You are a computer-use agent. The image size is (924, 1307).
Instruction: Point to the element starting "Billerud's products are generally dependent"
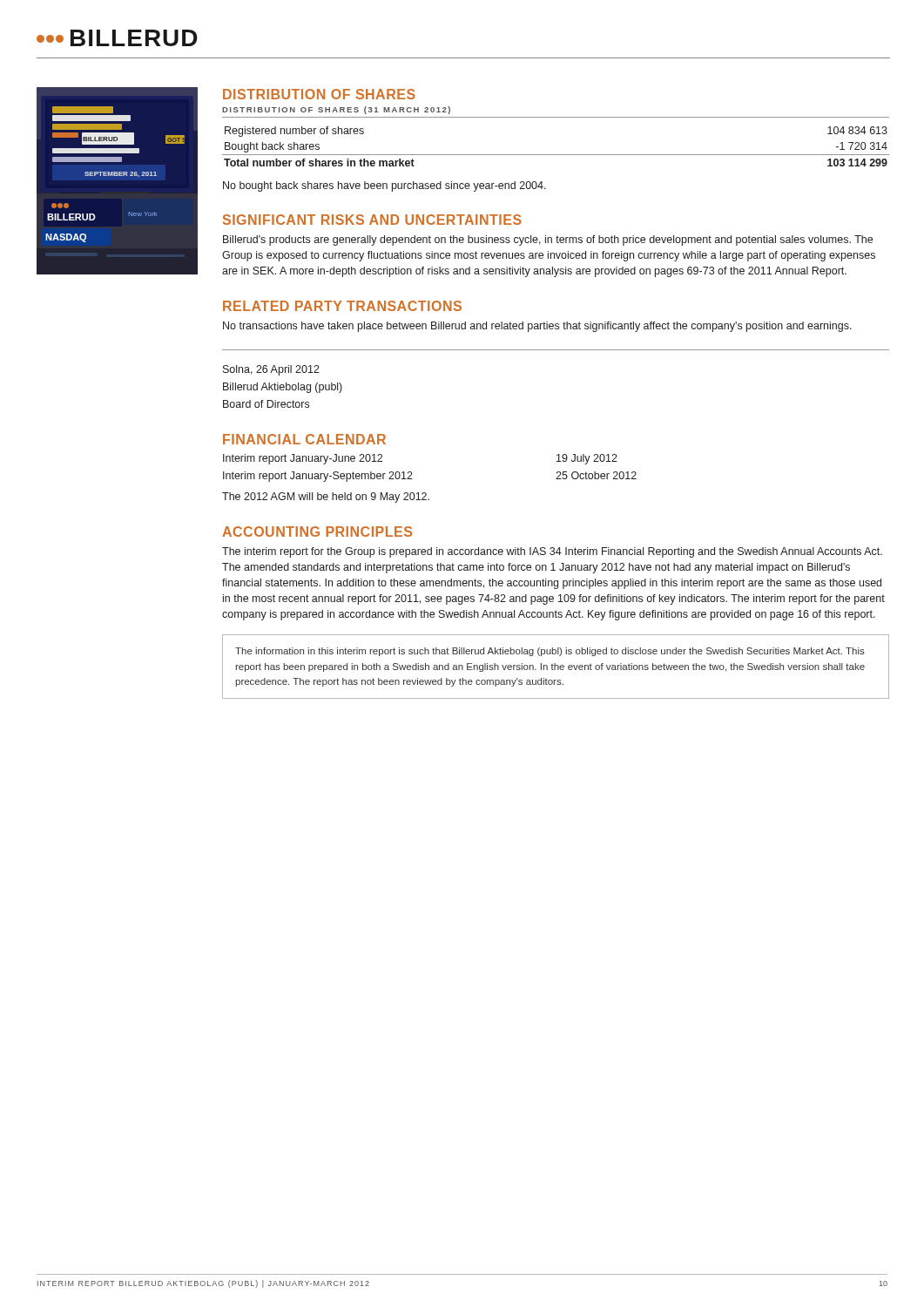point(556,256)
